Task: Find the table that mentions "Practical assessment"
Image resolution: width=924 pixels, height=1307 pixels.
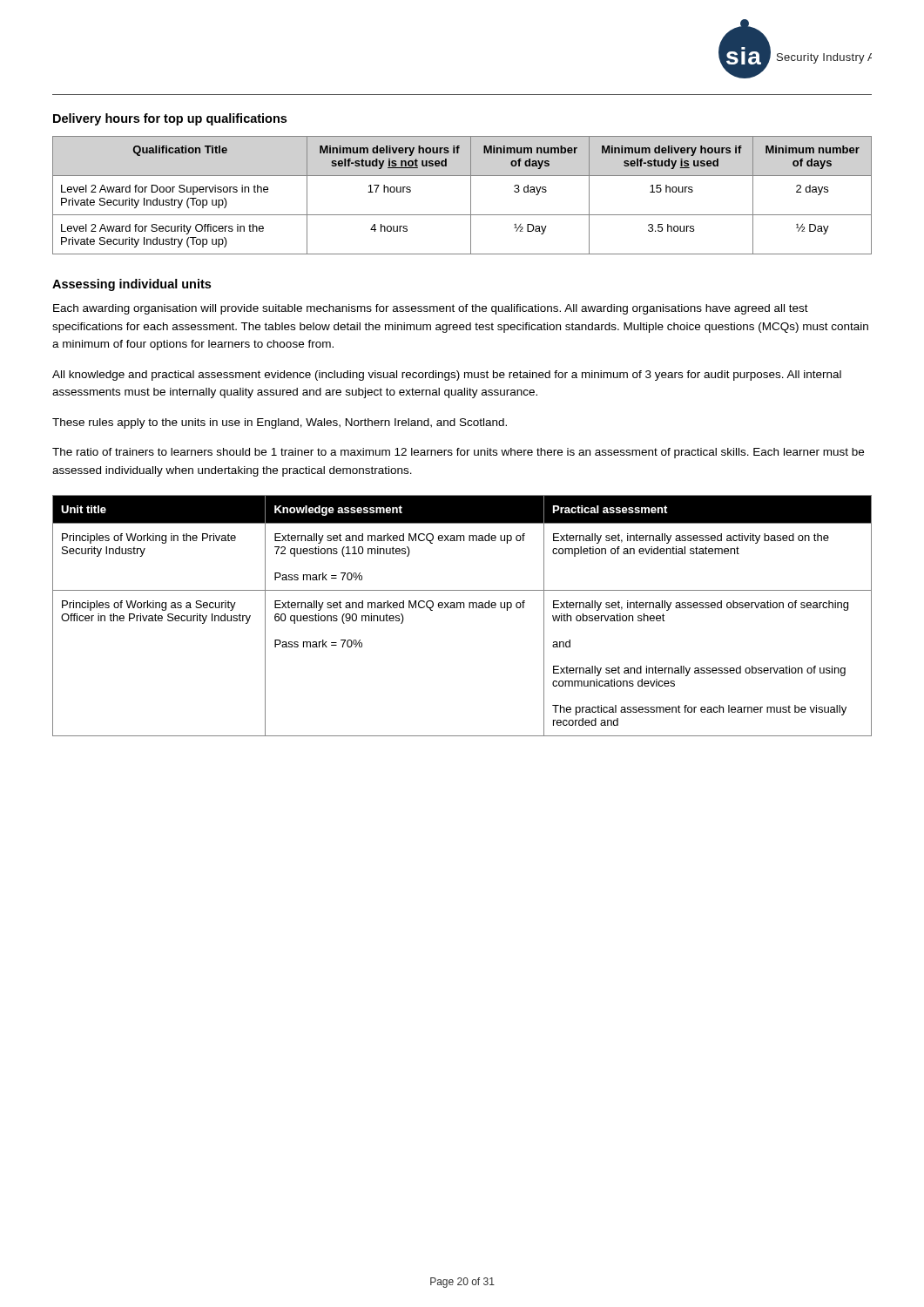Action: tap(462, 616)
